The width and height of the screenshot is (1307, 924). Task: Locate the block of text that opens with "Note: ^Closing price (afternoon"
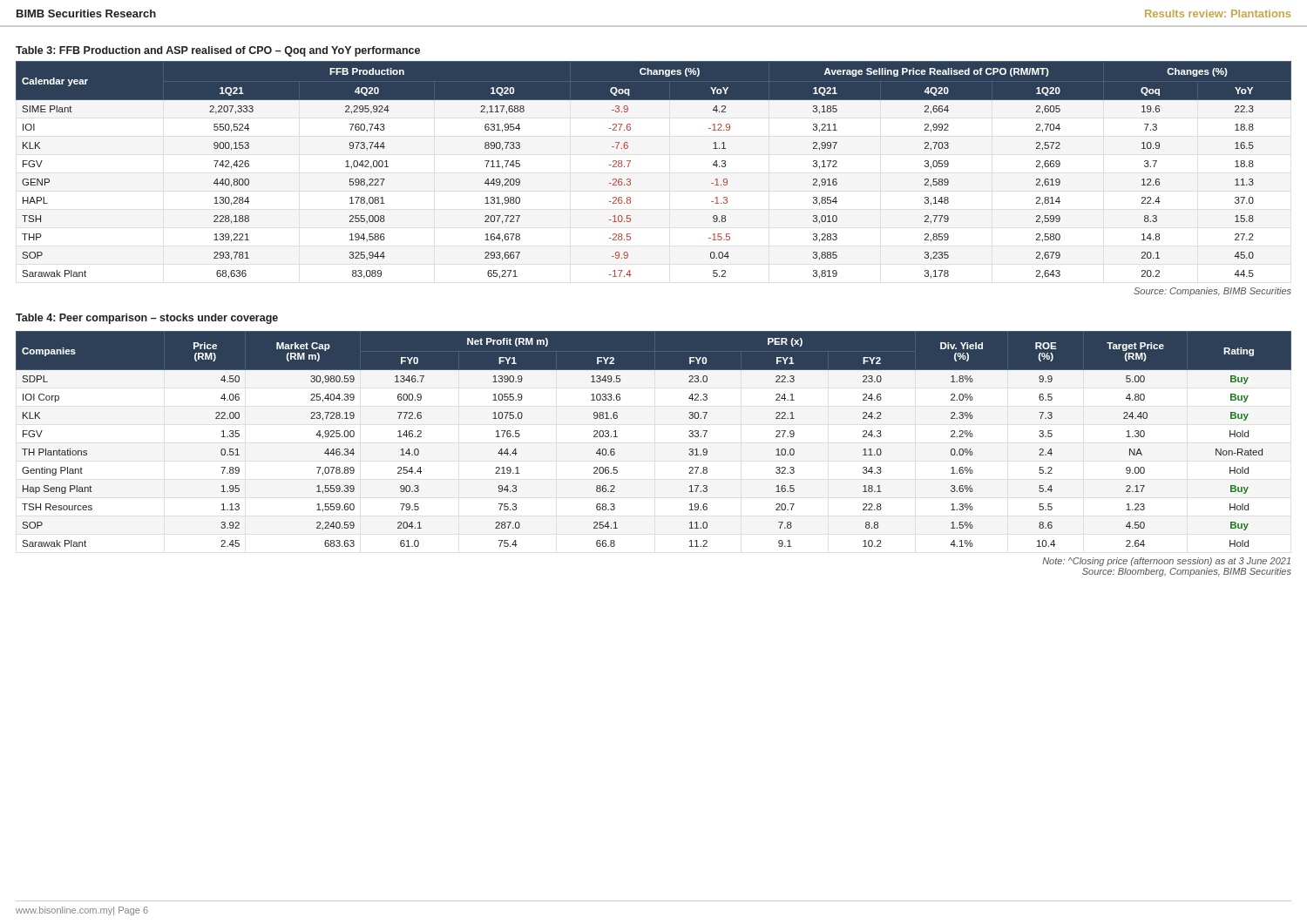1167,566
